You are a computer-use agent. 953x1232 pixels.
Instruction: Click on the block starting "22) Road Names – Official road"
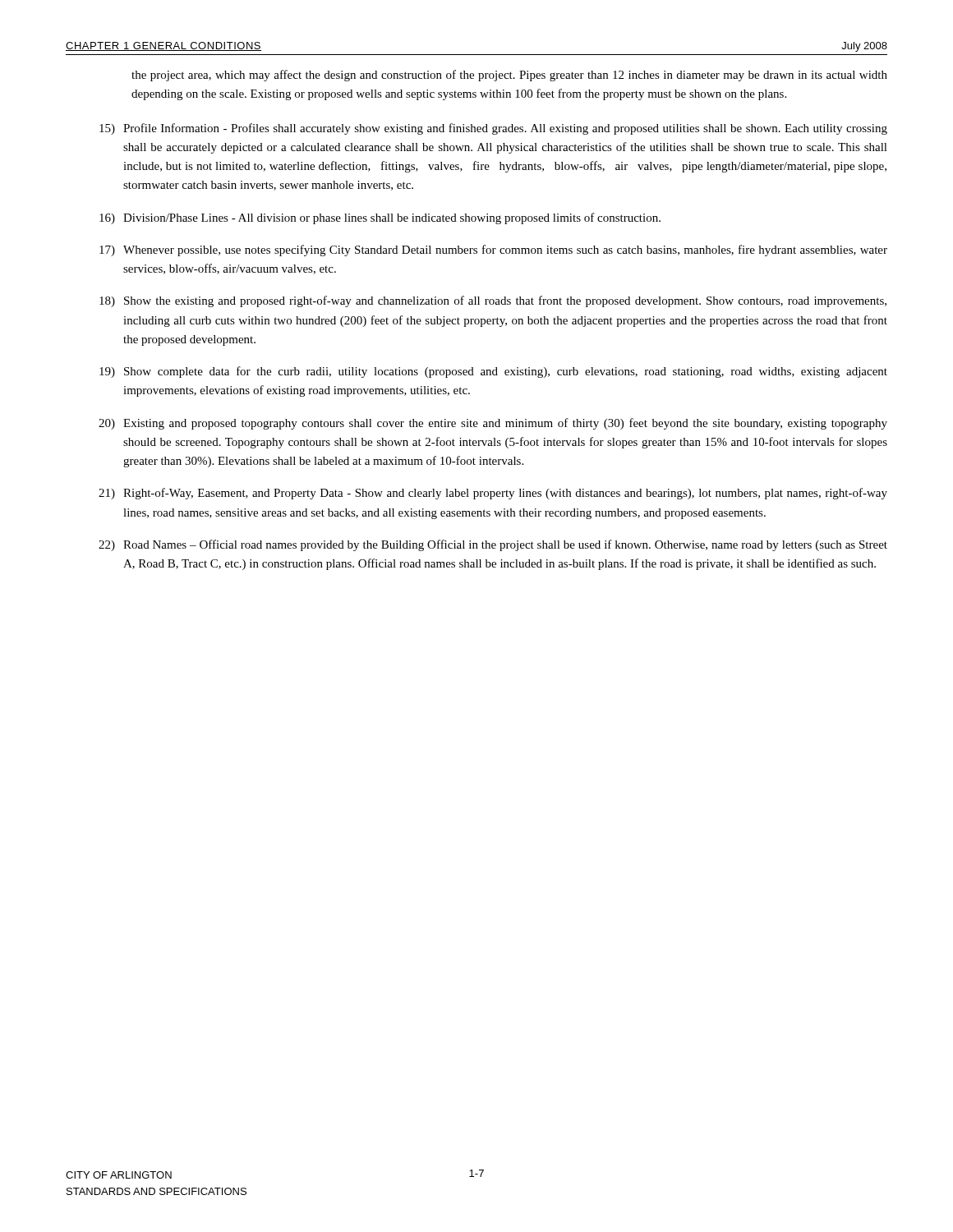[476, 554]
